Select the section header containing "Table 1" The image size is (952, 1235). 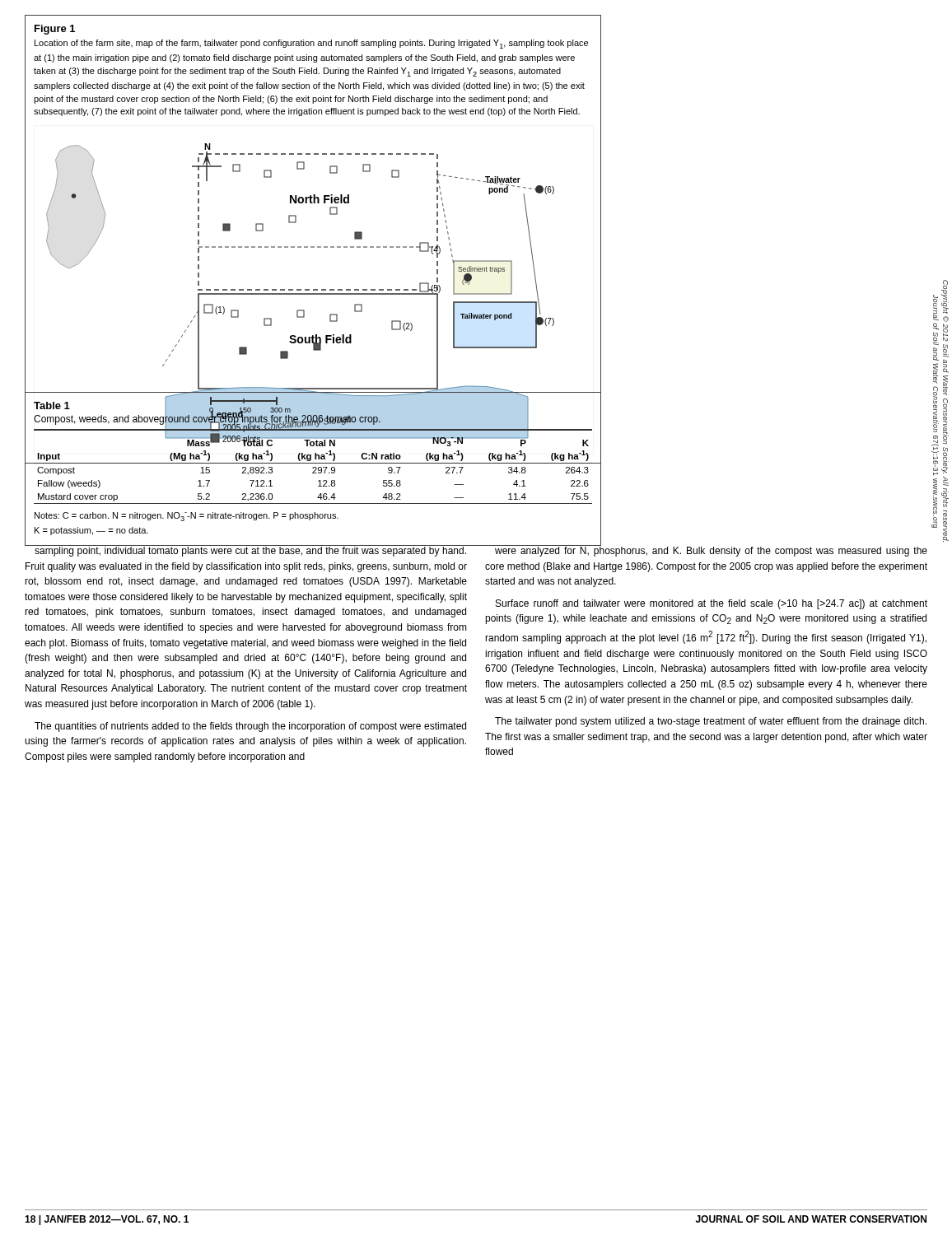coord(52,405)
